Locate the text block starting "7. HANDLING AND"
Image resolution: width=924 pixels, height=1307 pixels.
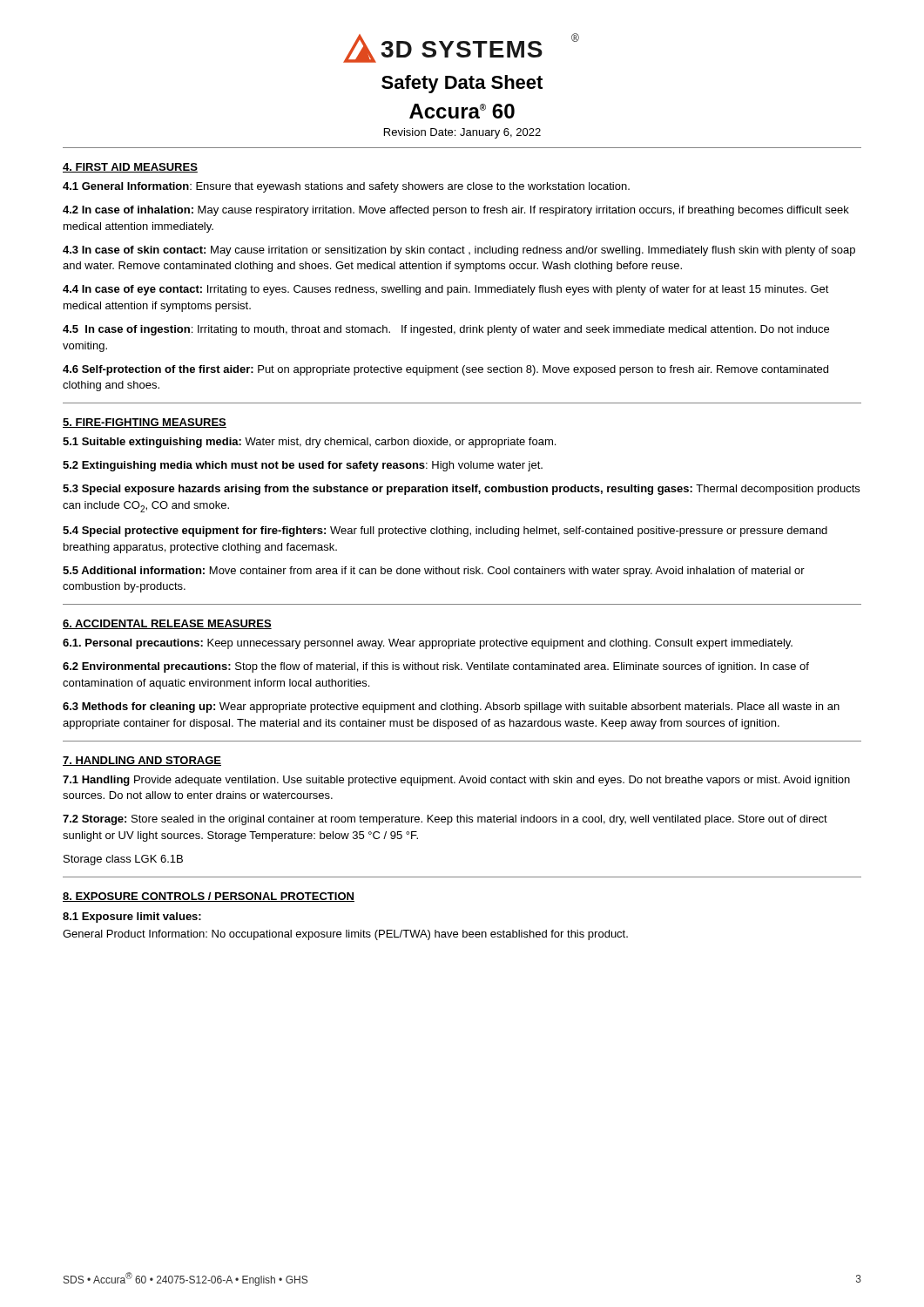[142, 760]
